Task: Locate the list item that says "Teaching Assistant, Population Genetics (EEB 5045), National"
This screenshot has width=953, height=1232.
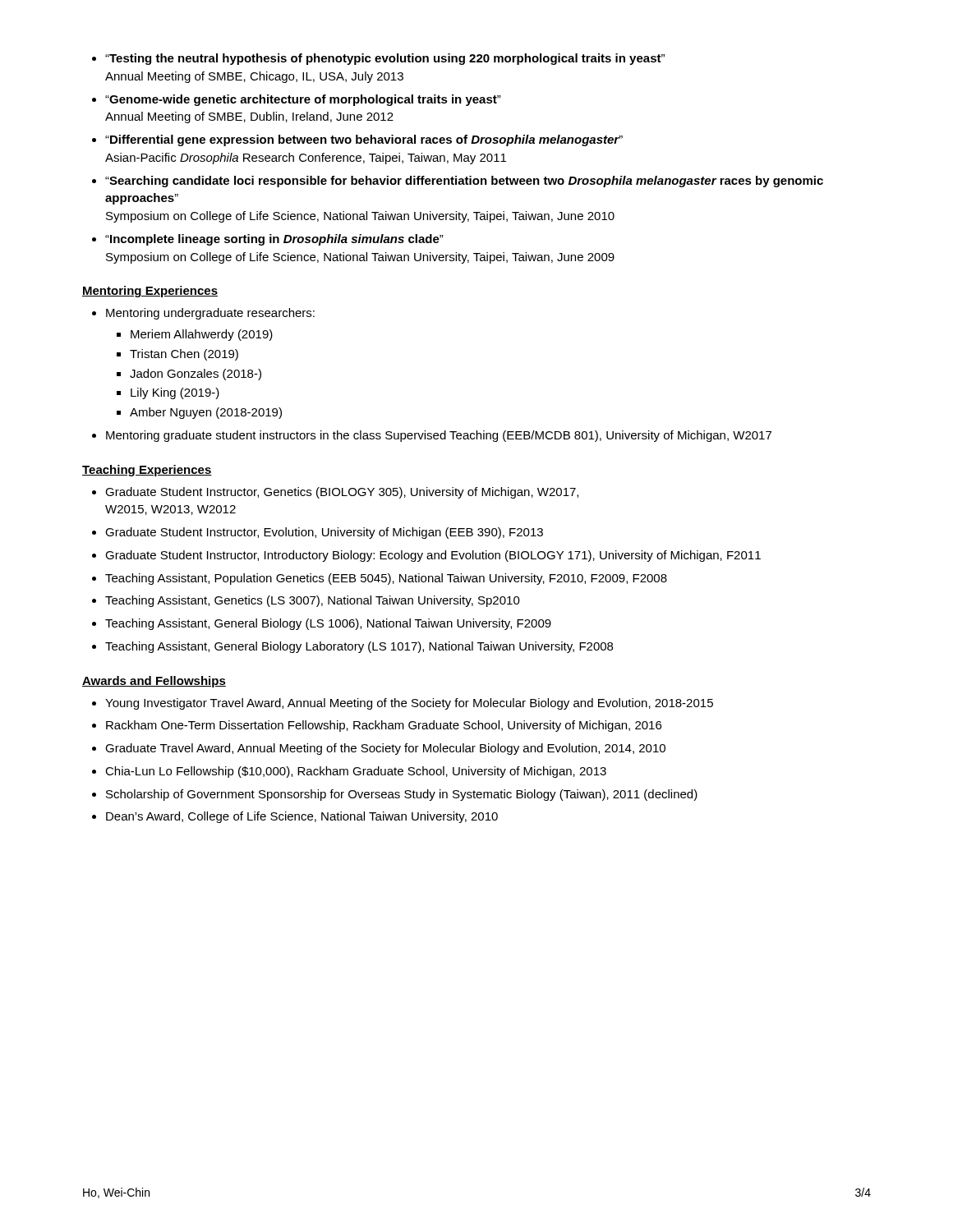Action: click(x=386, y=577)
